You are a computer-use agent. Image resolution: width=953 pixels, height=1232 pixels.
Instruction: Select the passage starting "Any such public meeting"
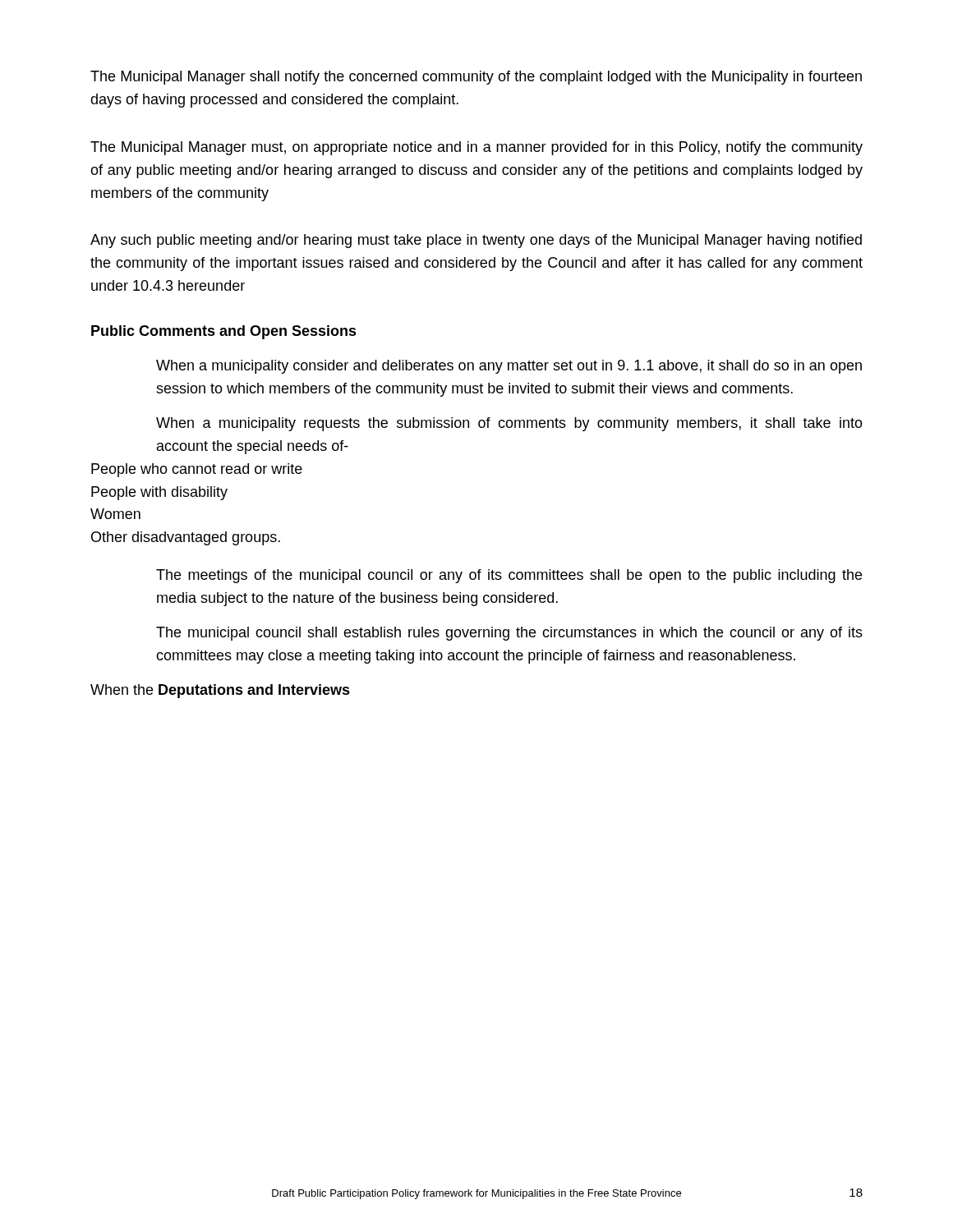(476, 263)
